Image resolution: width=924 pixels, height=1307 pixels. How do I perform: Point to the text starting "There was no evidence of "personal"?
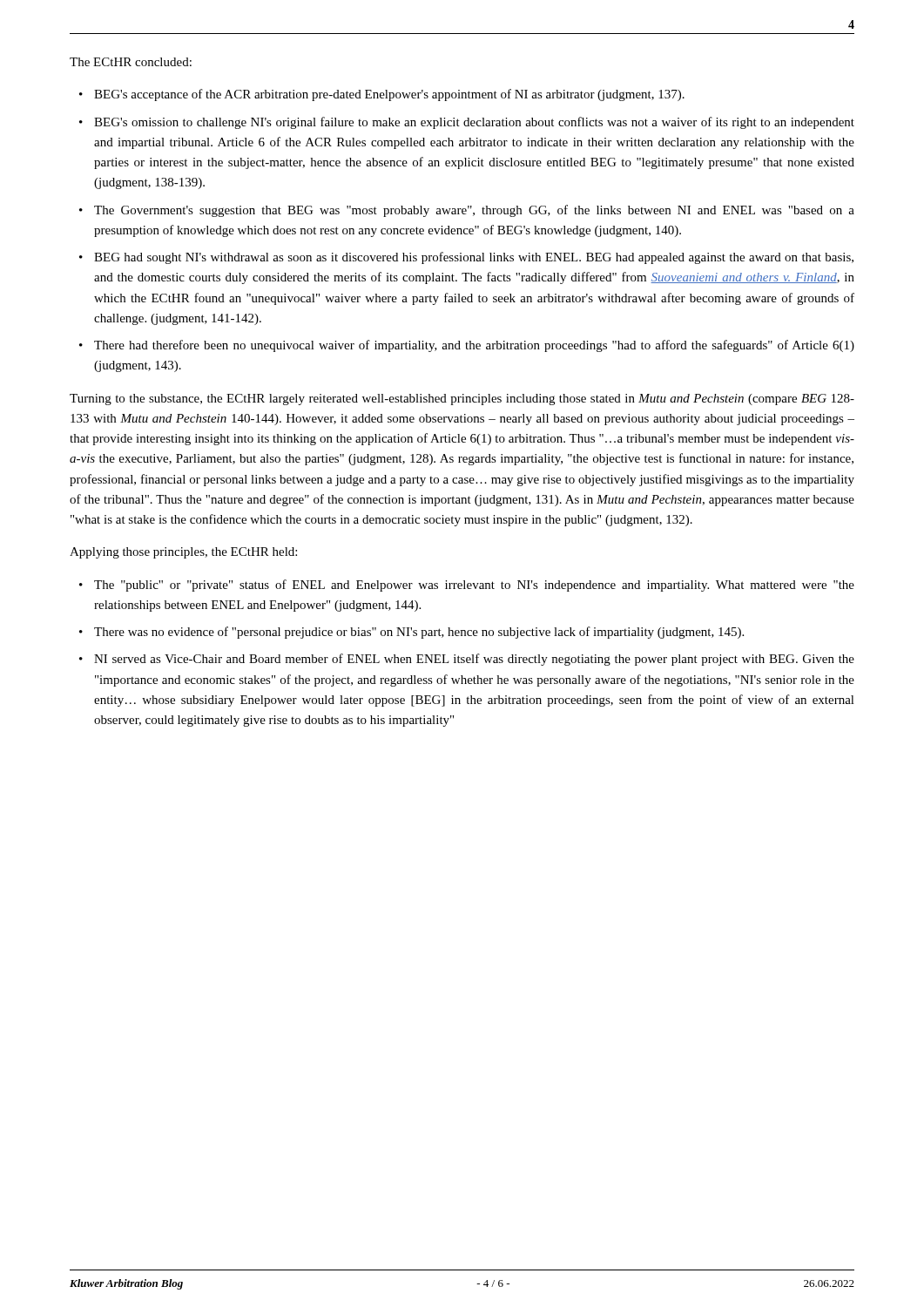(x=419, y=632)
